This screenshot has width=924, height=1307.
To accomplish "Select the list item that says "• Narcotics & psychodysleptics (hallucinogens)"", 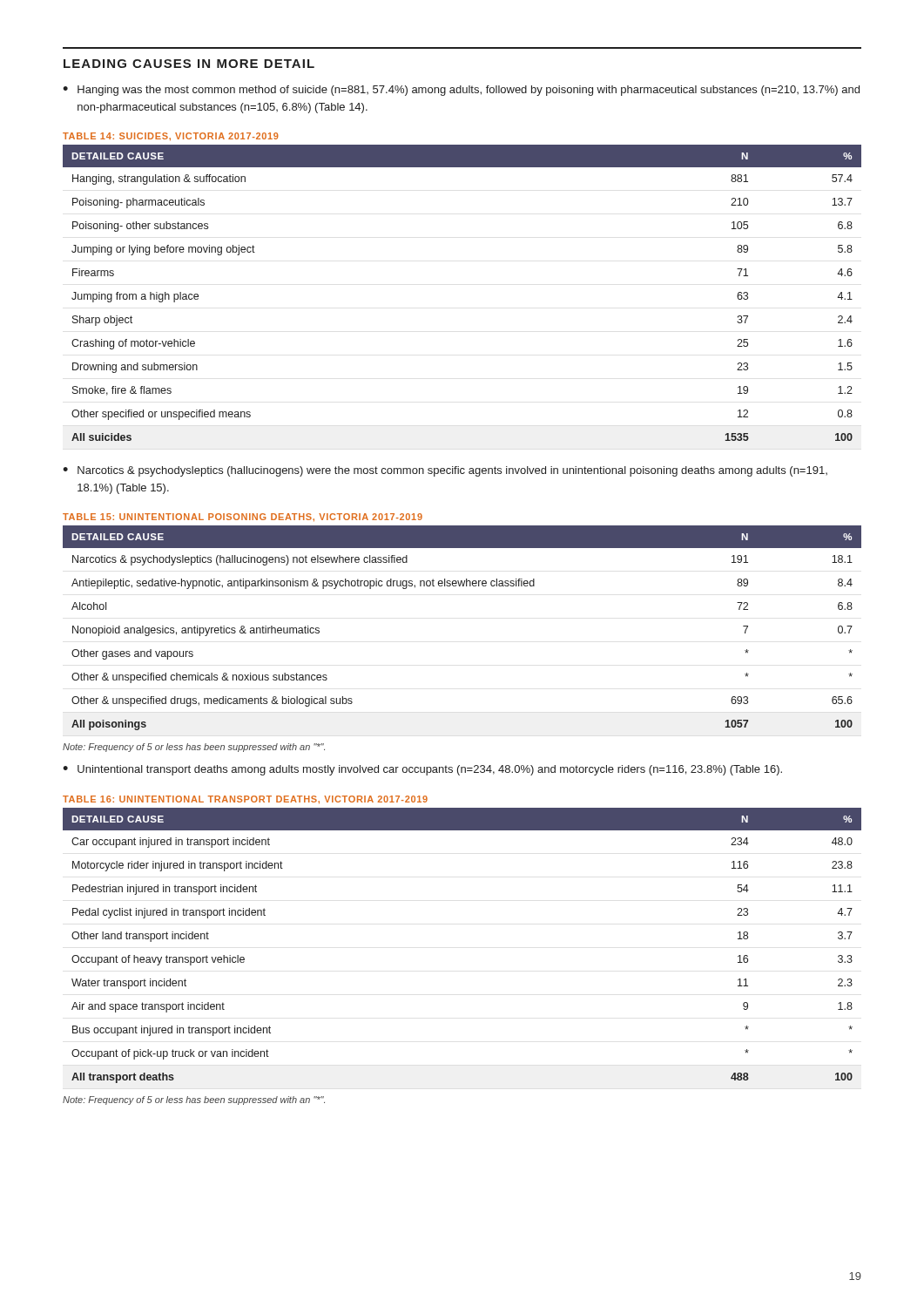I will pos(462,479).
